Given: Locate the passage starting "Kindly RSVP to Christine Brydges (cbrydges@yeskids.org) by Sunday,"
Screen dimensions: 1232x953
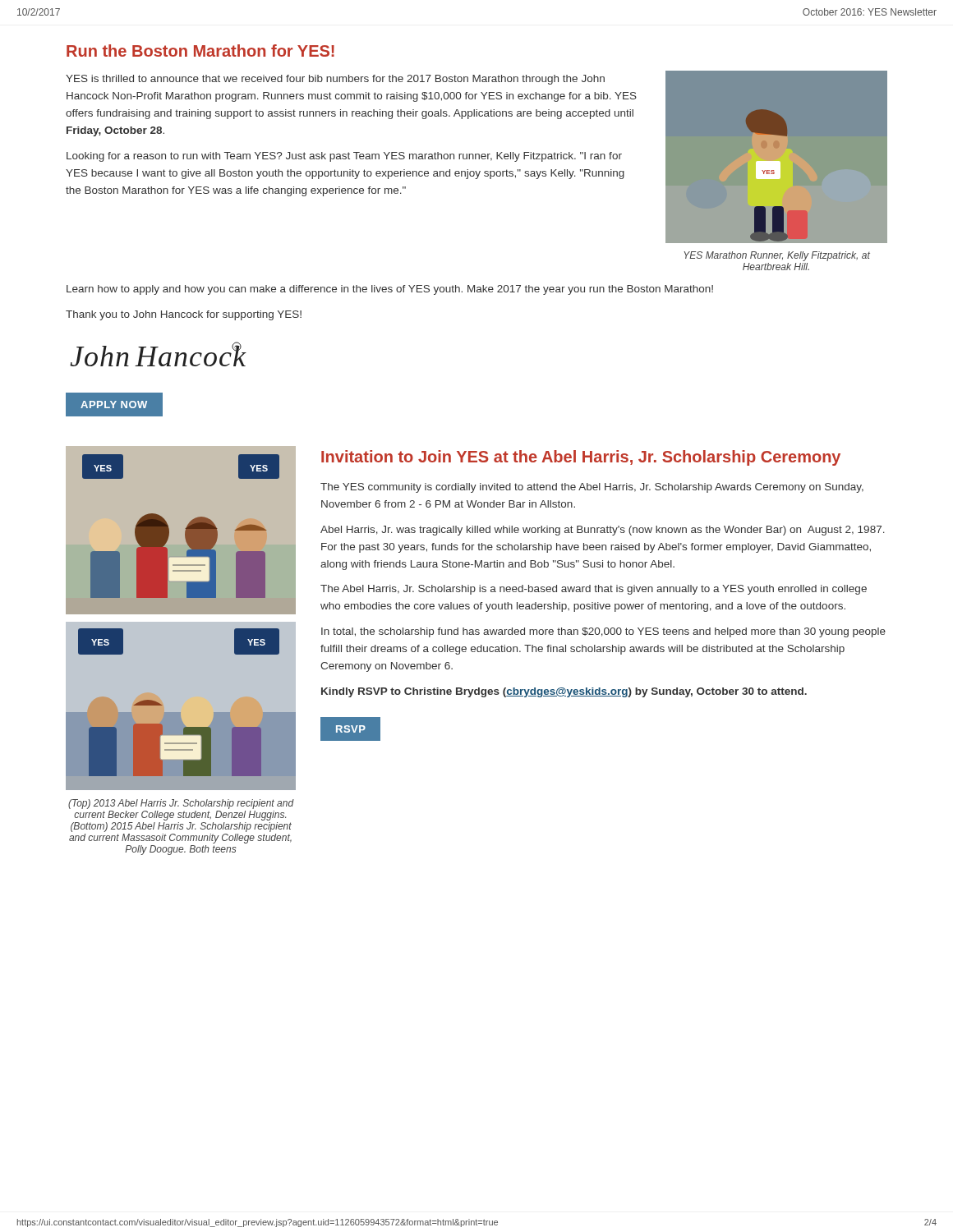Looking at the screenshot, I should [x=564, y=691].
